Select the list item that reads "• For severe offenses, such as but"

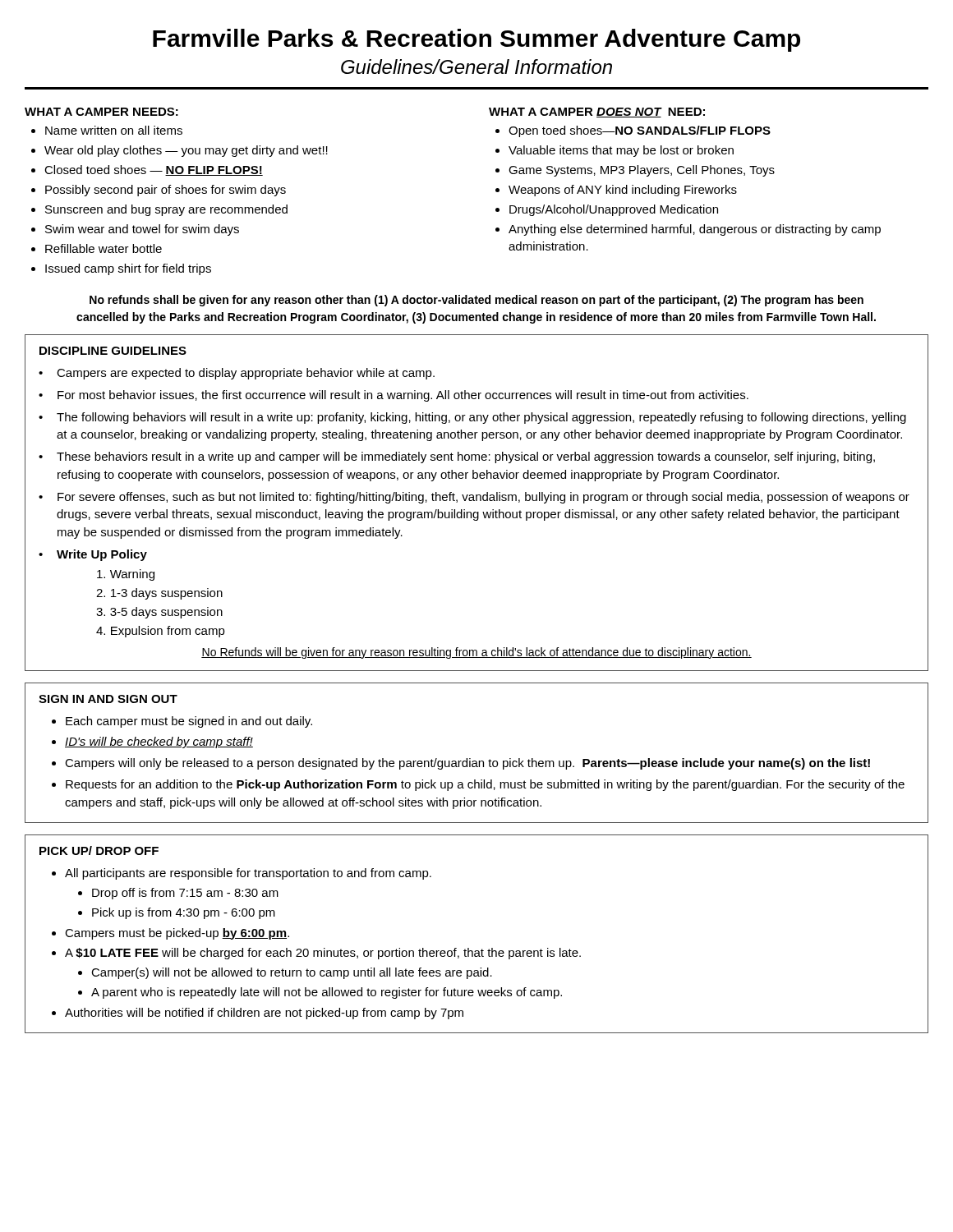[476, 514]
